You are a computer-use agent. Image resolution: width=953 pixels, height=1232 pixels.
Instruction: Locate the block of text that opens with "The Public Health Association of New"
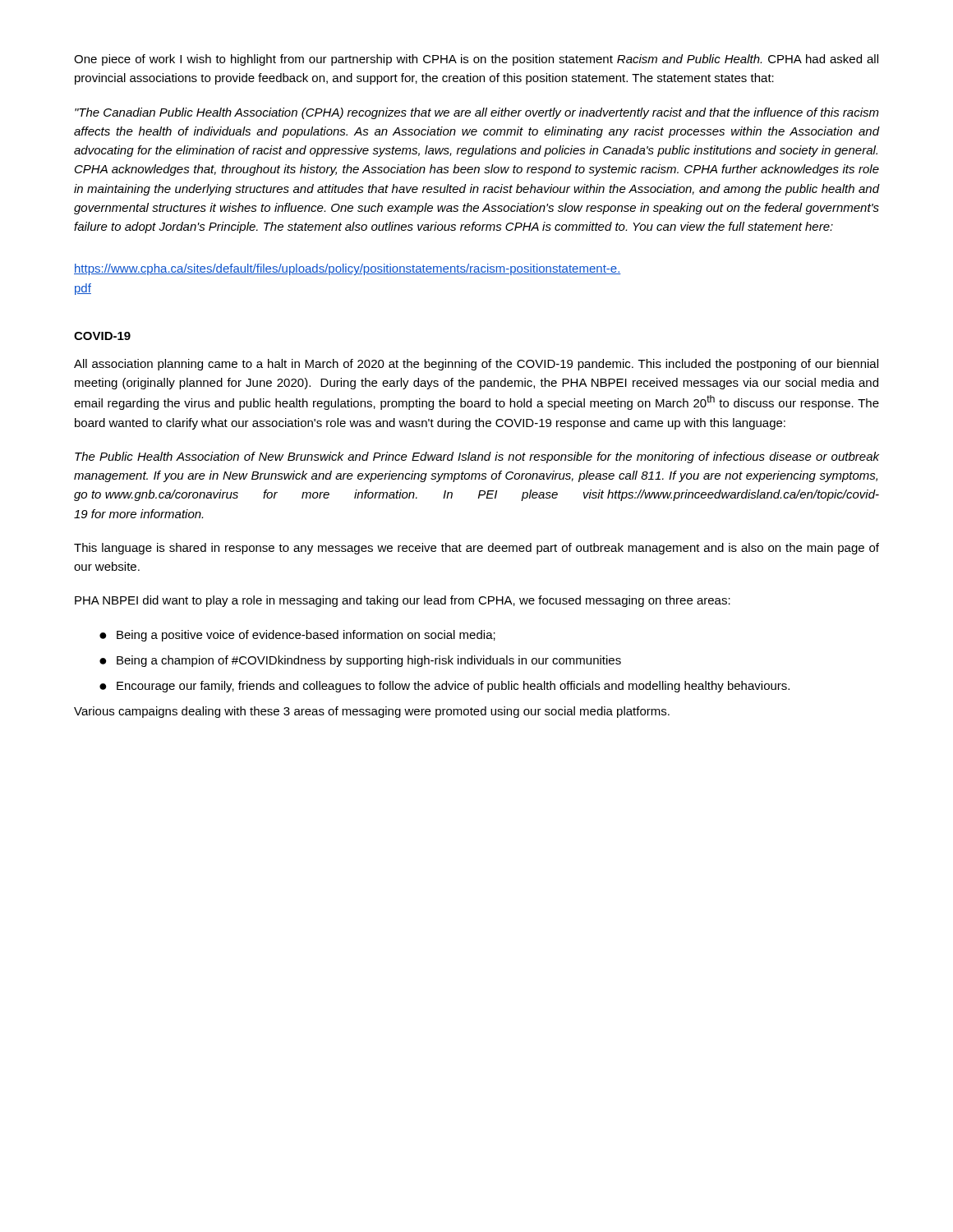(x=476, y=485)
